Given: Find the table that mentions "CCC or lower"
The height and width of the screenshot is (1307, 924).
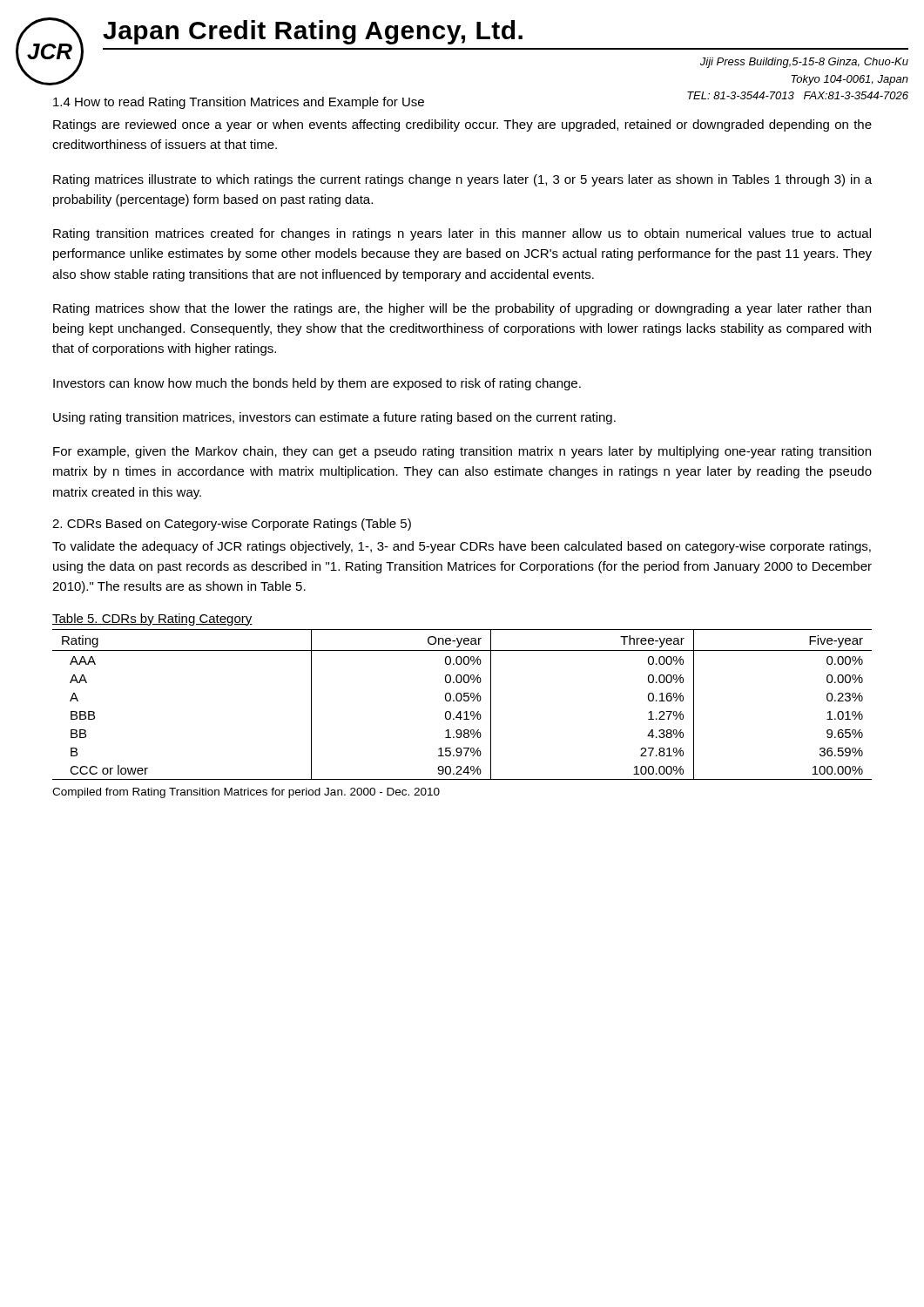Looking at the screenshot, I should click(462, 704).
